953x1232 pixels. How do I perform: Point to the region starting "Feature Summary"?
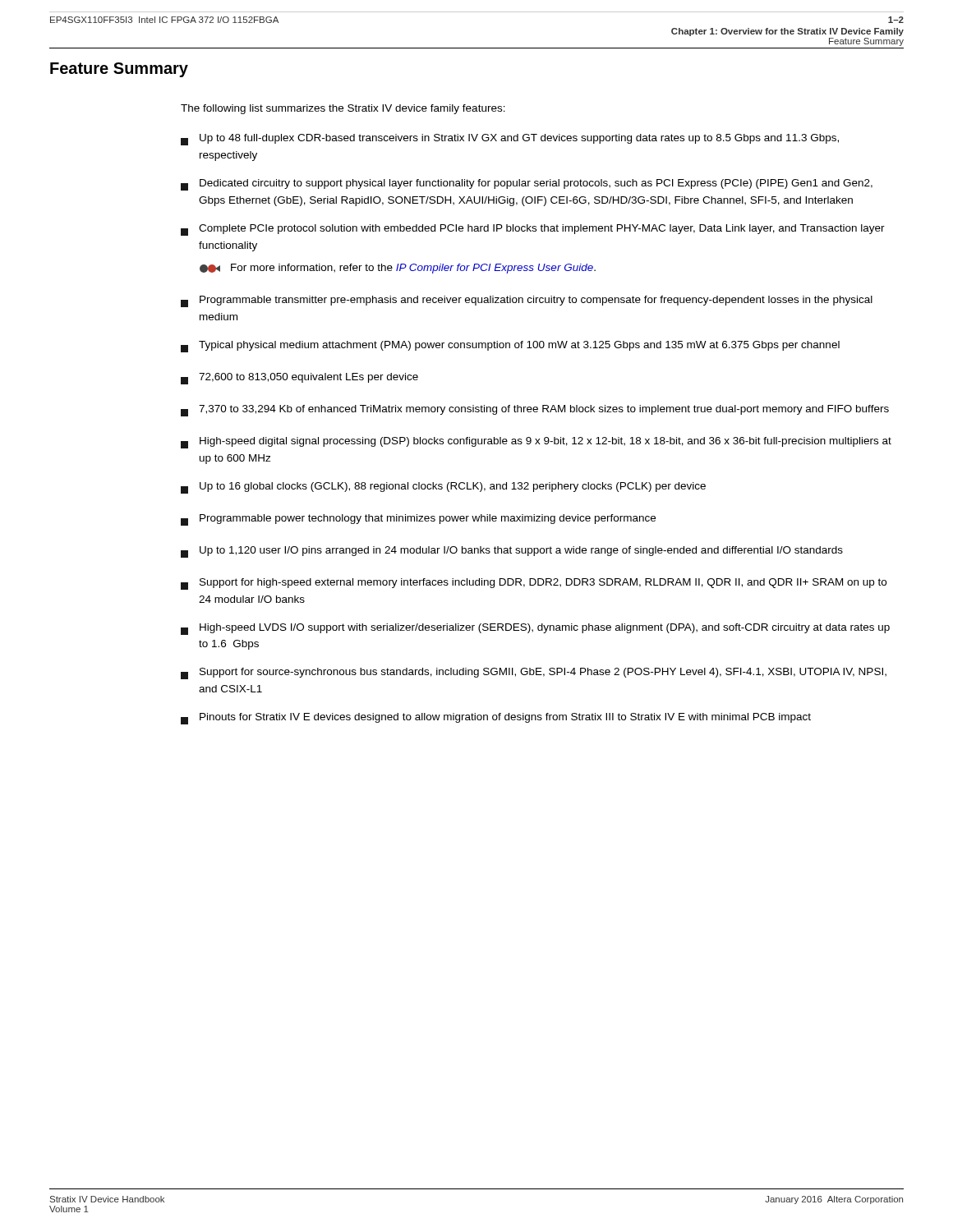click(x=119, y=68)
